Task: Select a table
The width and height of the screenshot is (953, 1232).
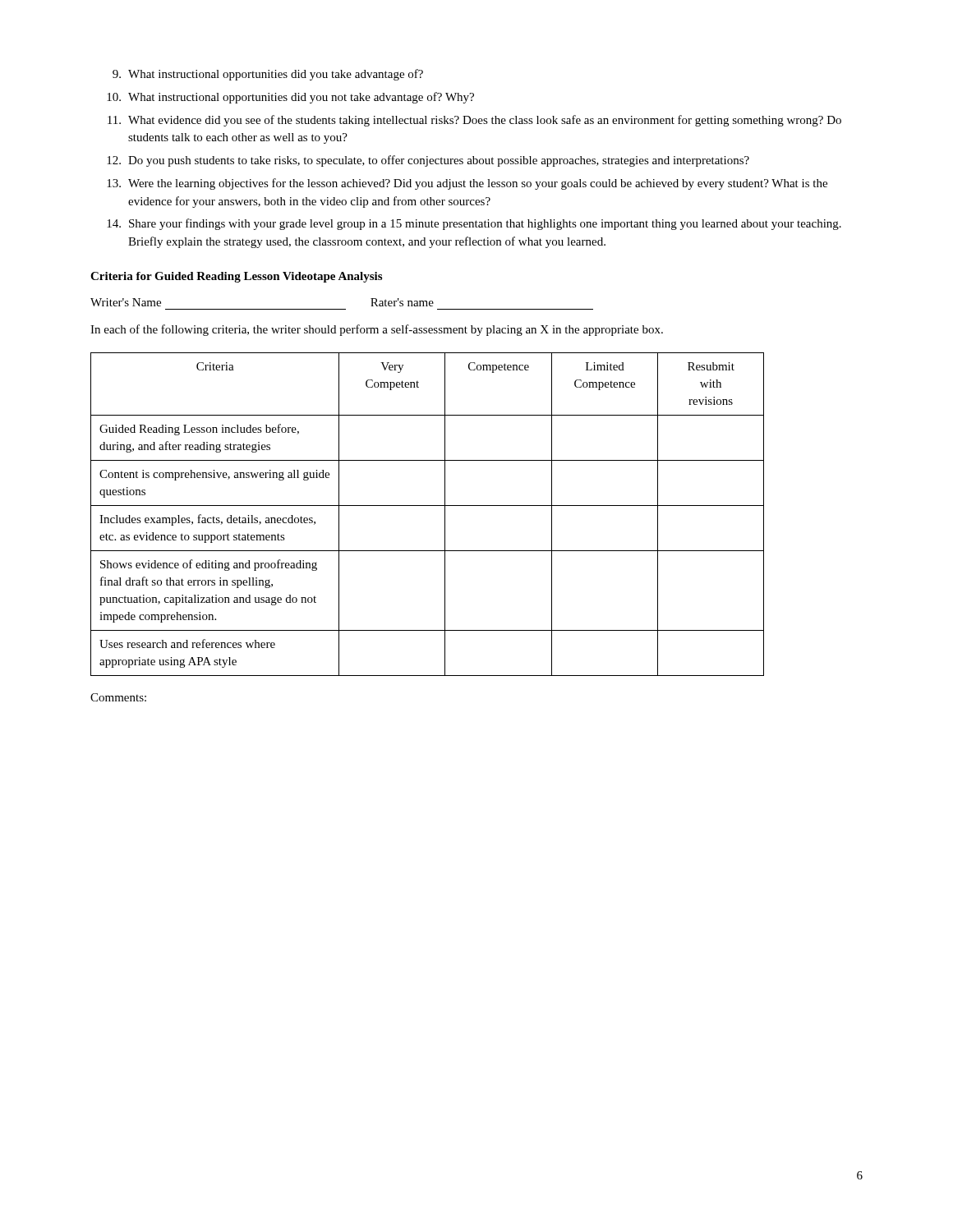Action: (x=476, y=514)
